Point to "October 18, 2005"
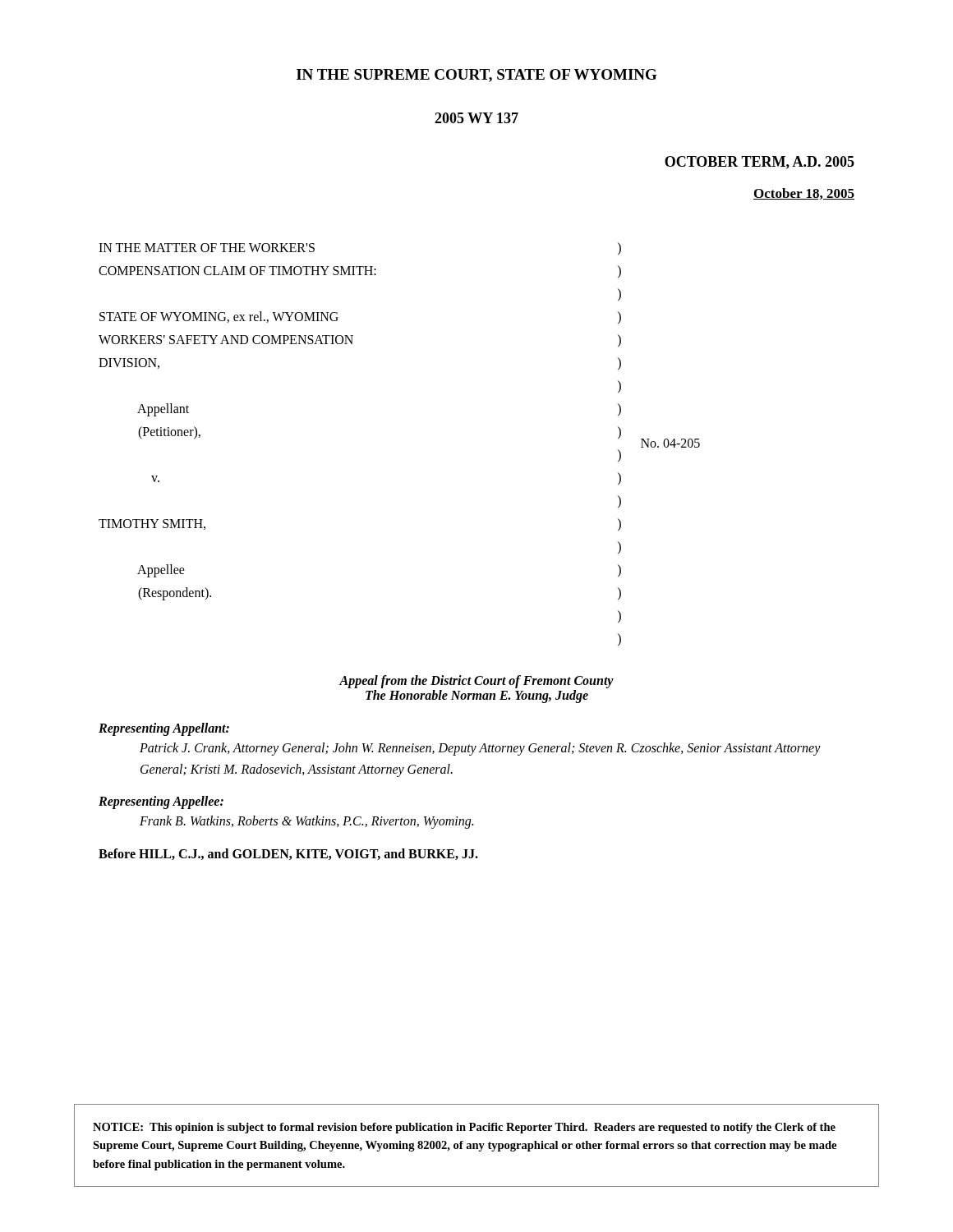This screenshot has width=953, height=1232. [x=804, y=193]
